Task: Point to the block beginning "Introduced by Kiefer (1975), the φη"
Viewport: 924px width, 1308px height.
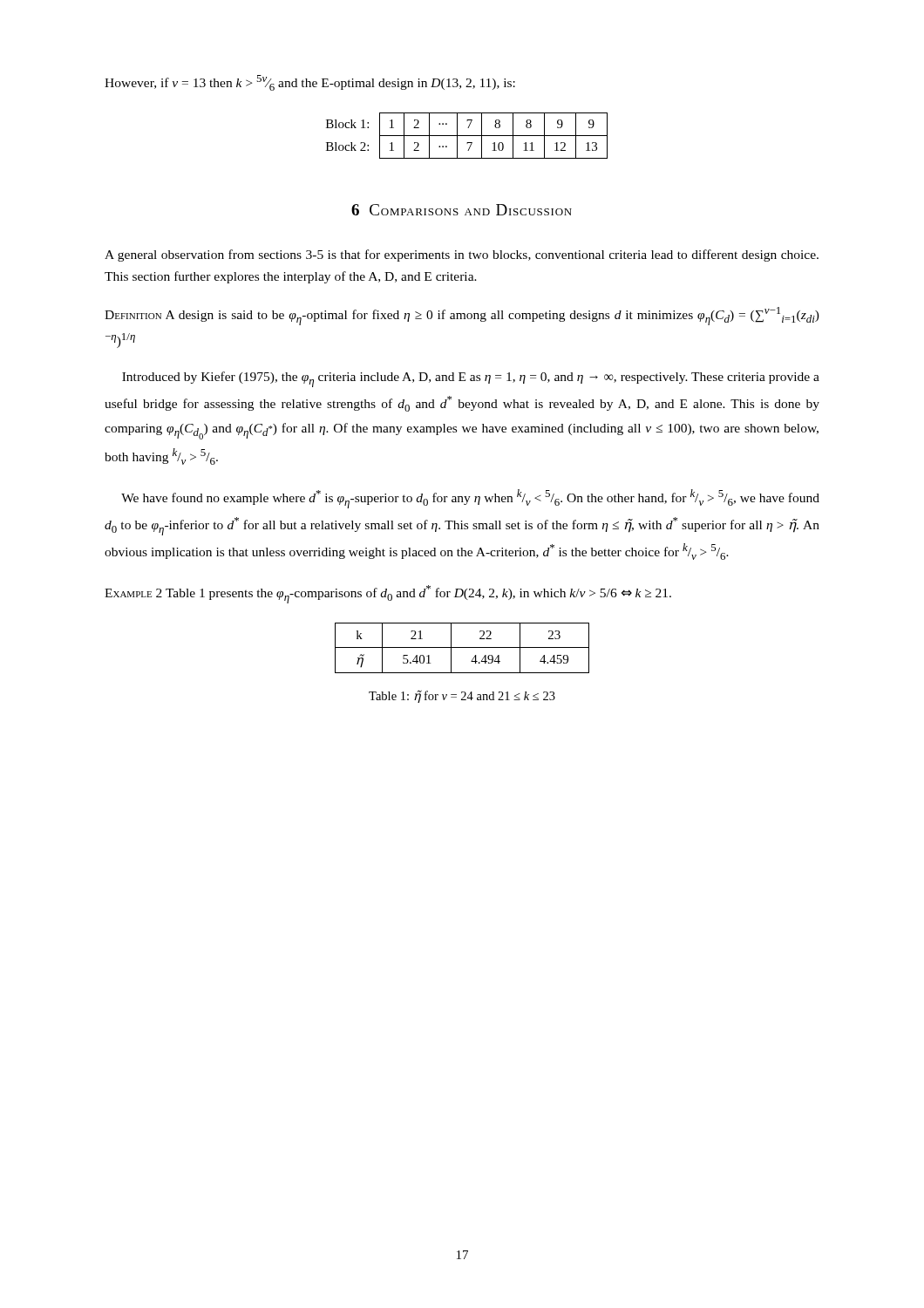Action: click(x=462, y=418)
